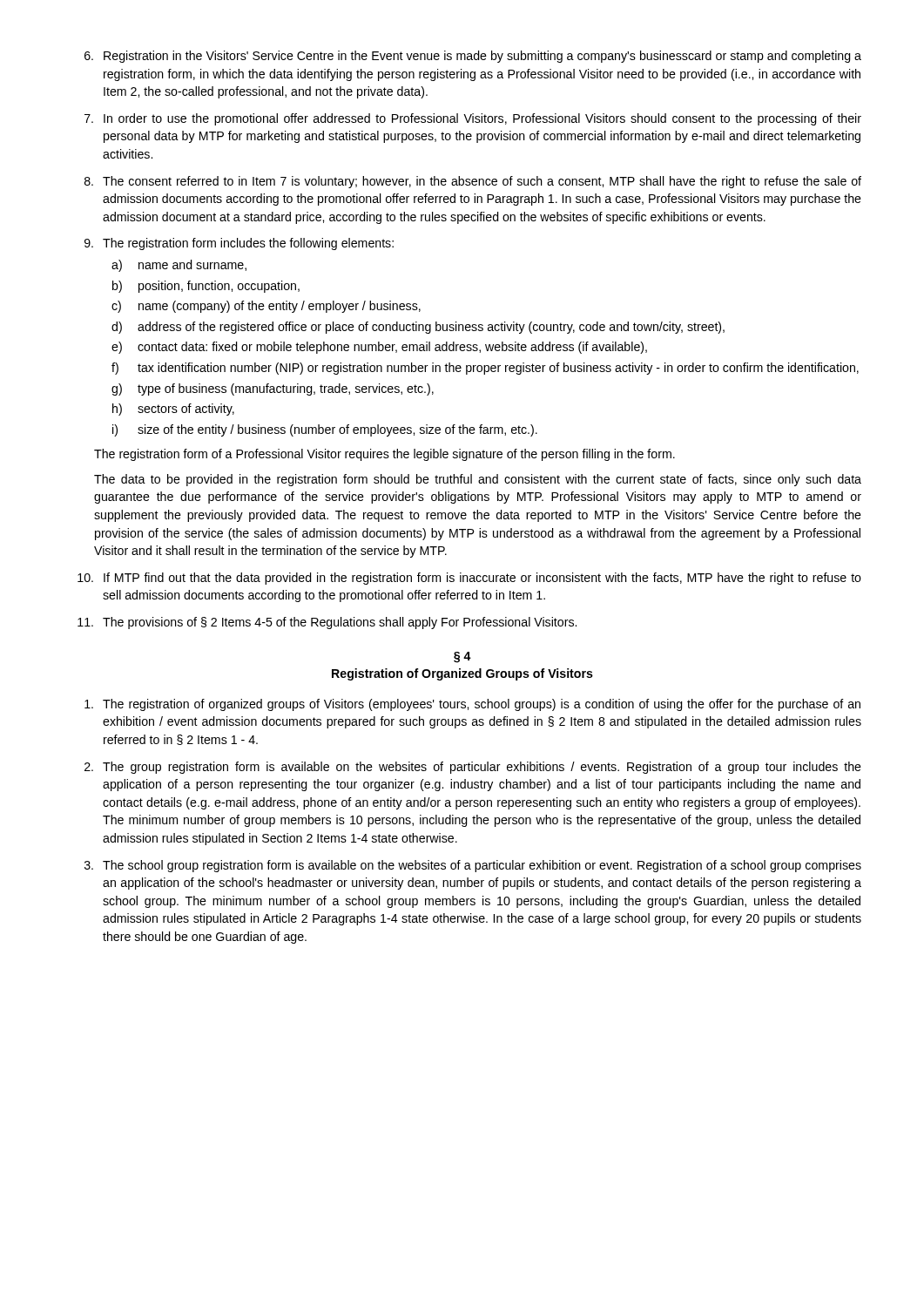Navigate to the block starting "7. In order"

tap(462, 137)
